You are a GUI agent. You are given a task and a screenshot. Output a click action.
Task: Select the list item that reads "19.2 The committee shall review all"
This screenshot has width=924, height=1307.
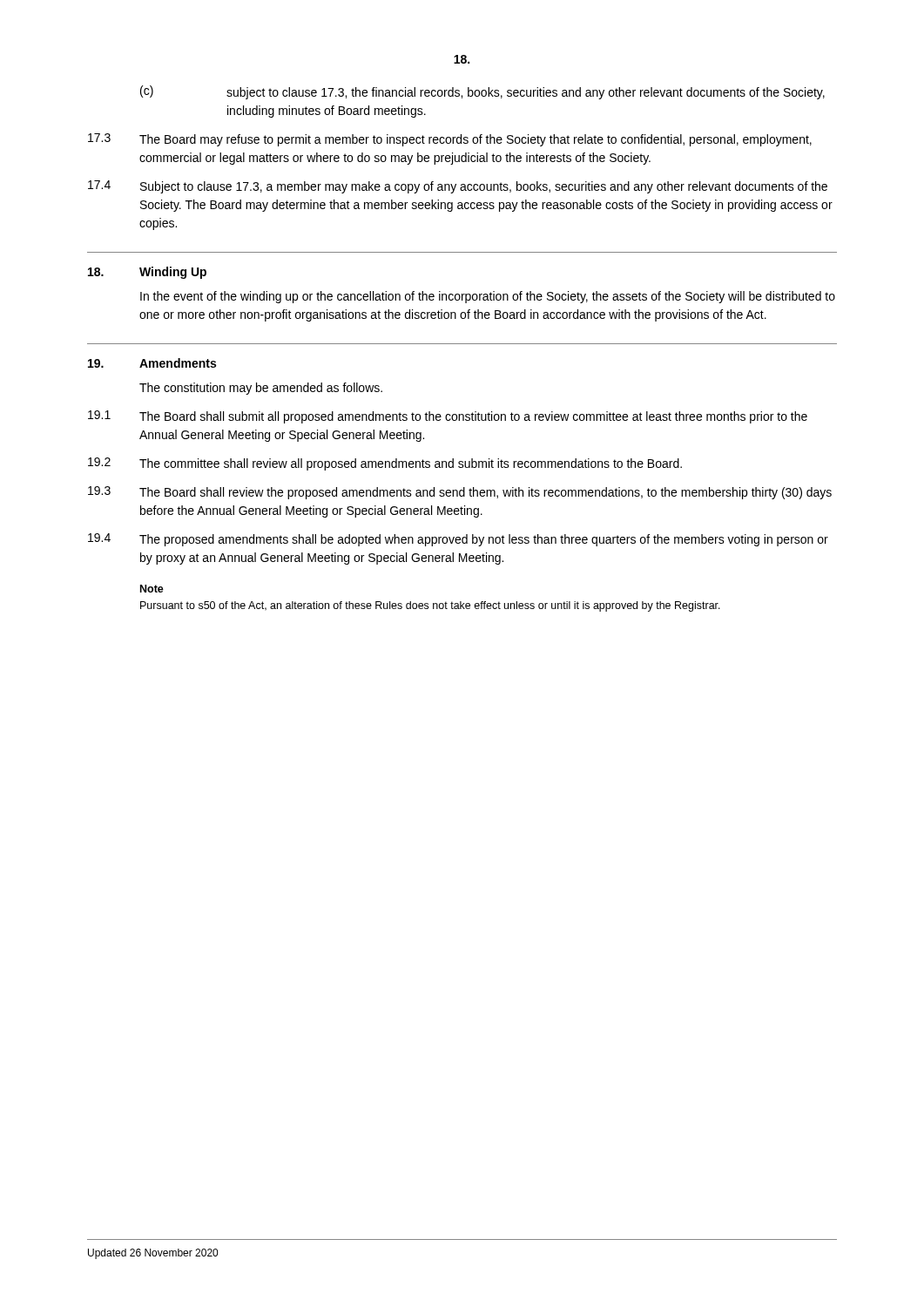tap(462, 464)
